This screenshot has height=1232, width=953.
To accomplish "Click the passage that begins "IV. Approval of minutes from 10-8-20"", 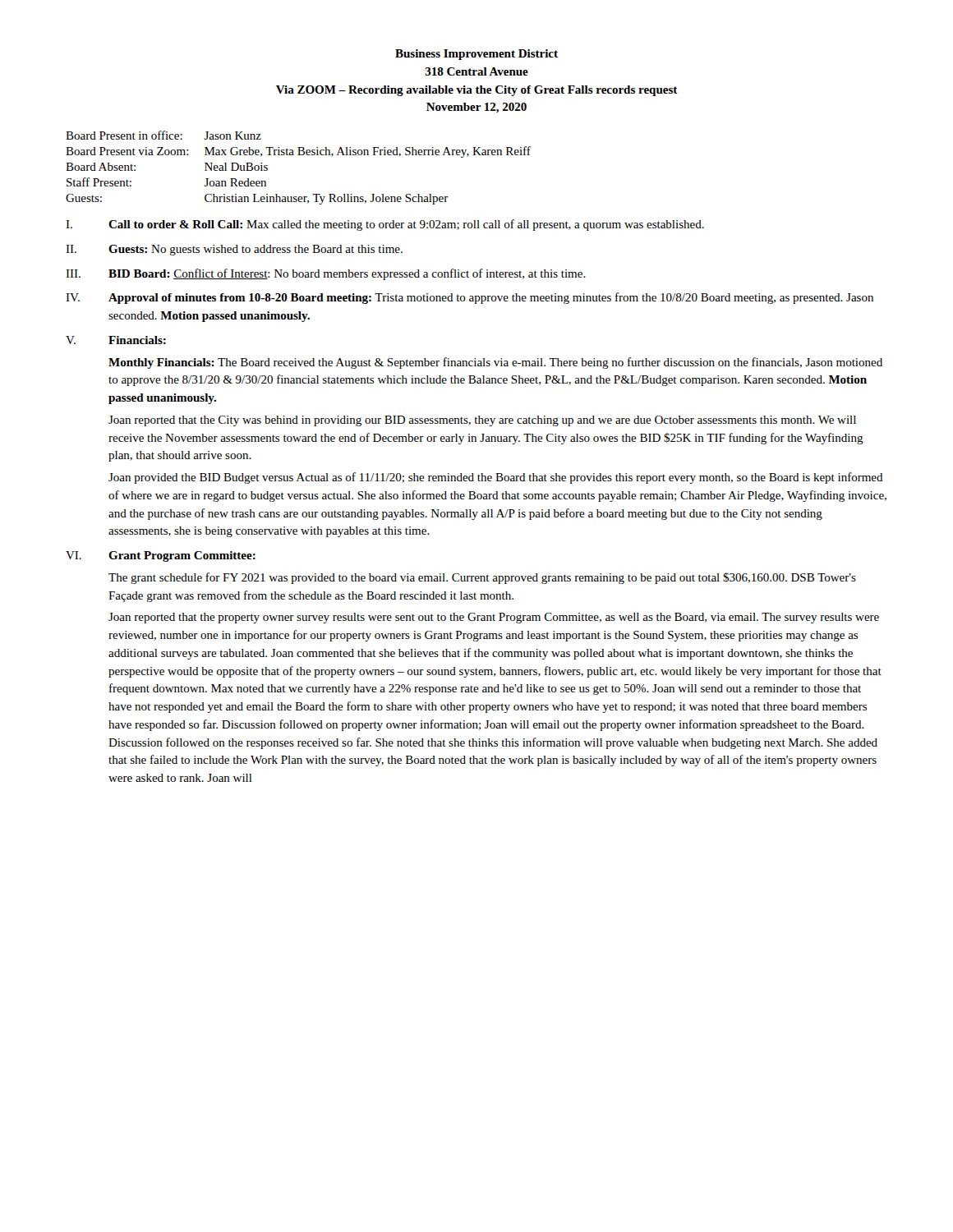I will click(476, 307).
